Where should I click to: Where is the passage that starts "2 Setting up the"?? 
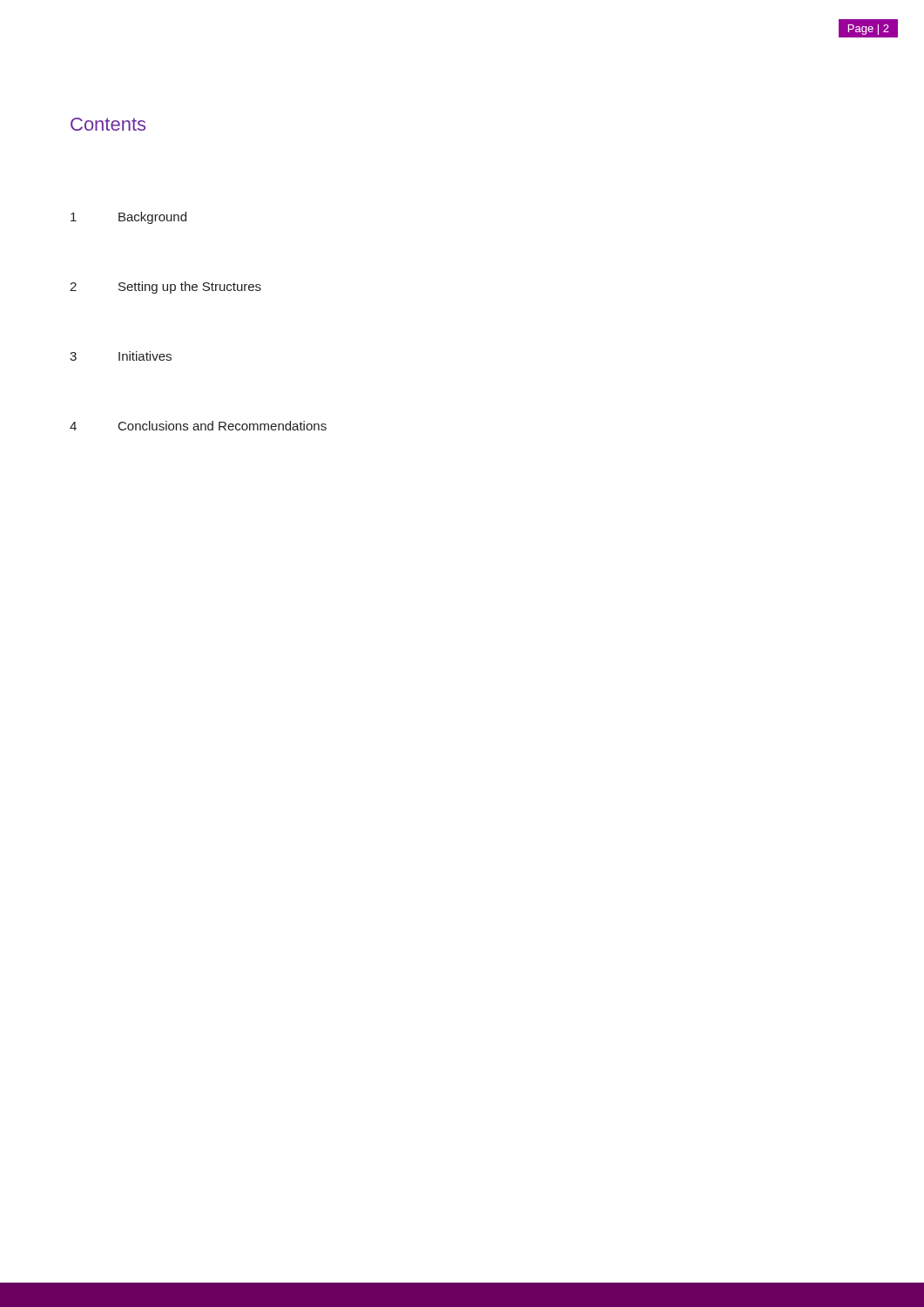point(166,286)
